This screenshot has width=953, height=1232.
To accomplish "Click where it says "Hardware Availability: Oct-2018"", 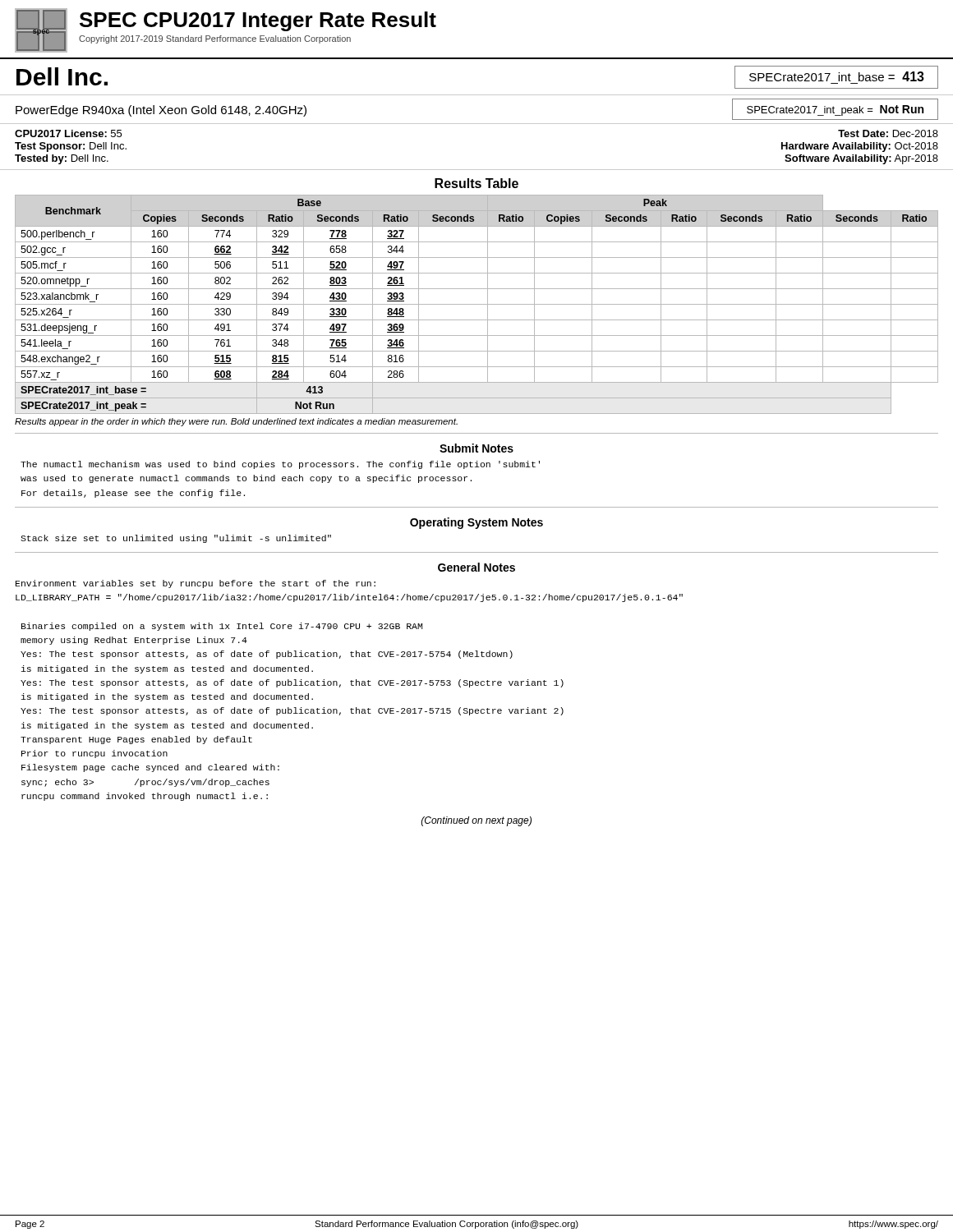I will (859, 146).
